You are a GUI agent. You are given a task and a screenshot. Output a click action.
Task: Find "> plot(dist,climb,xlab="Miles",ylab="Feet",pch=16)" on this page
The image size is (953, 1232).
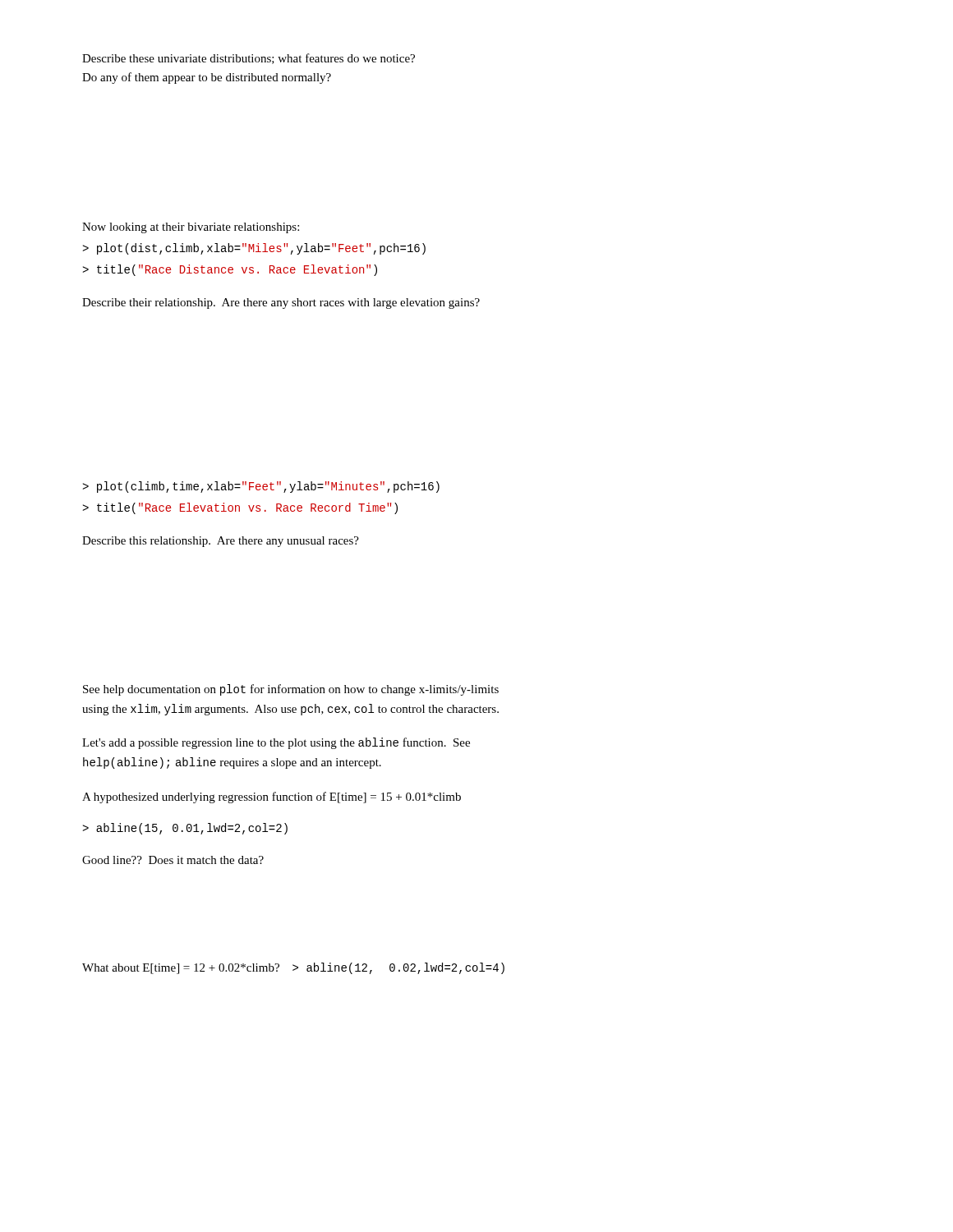click(255, 249)
